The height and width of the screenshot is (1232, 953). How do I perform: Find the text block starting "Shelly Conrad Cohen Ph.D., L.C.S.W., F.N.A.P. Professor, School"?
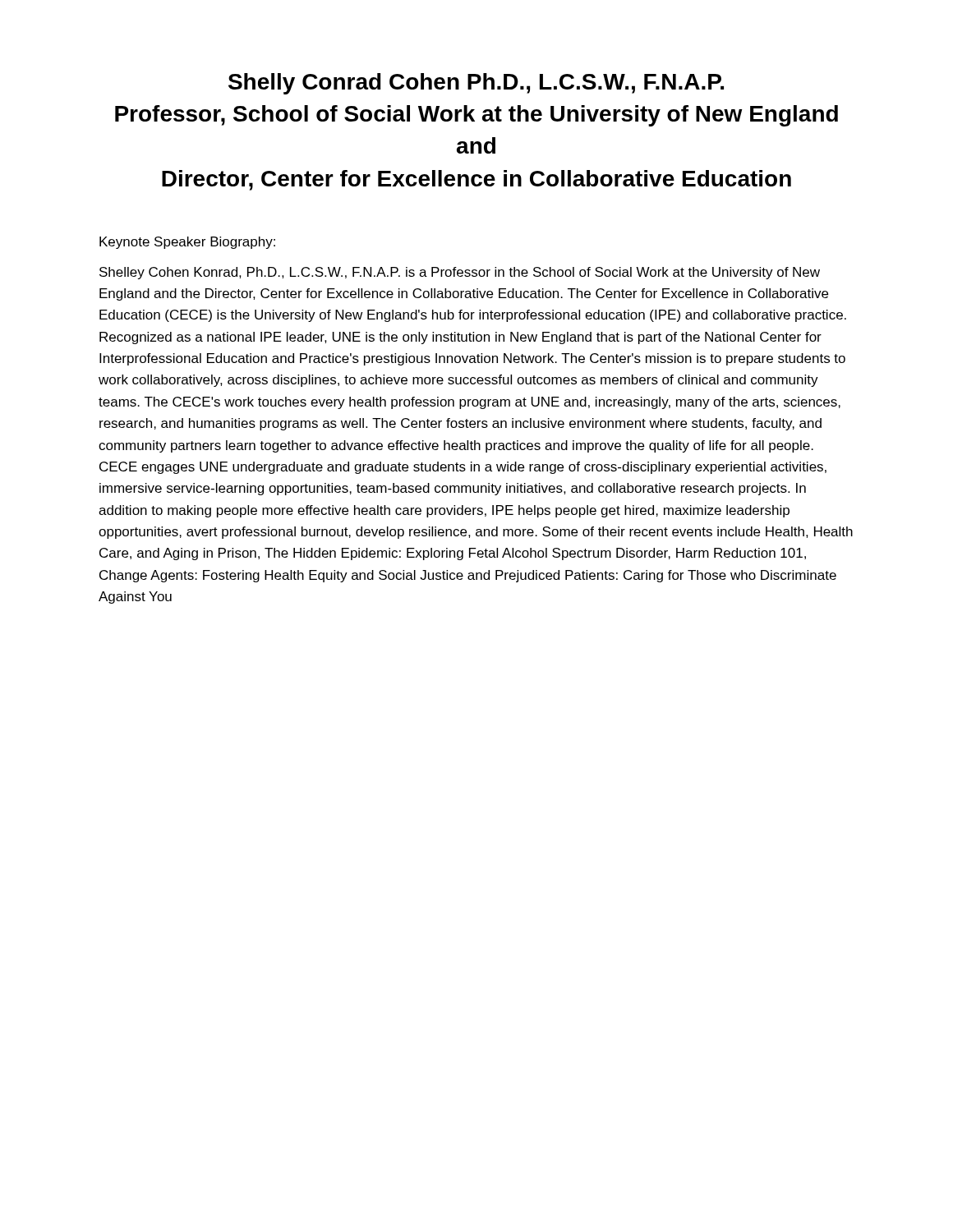[x=476, y=130]
